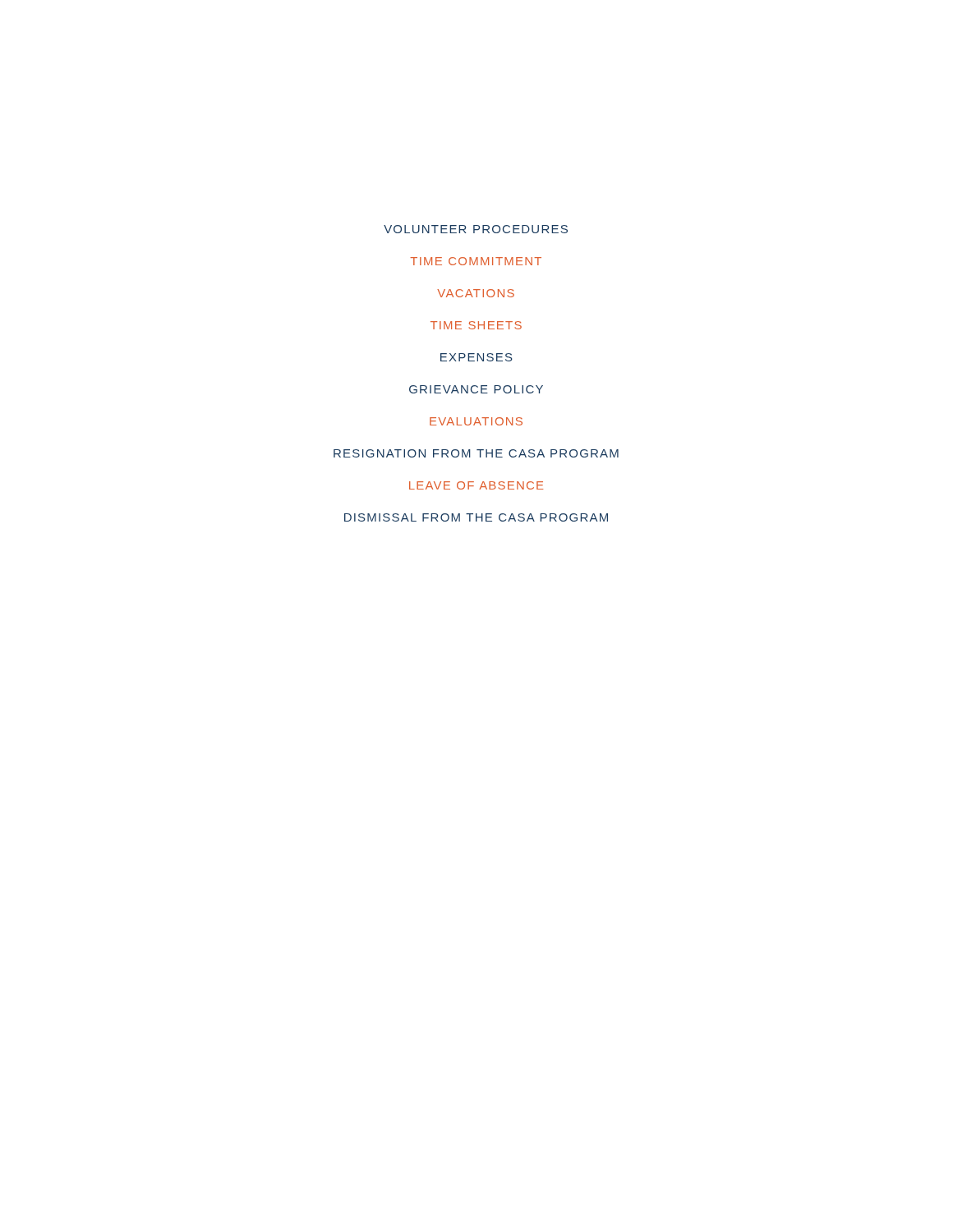Find the list item that says "TIME SHEETS"

click(476, 325)
